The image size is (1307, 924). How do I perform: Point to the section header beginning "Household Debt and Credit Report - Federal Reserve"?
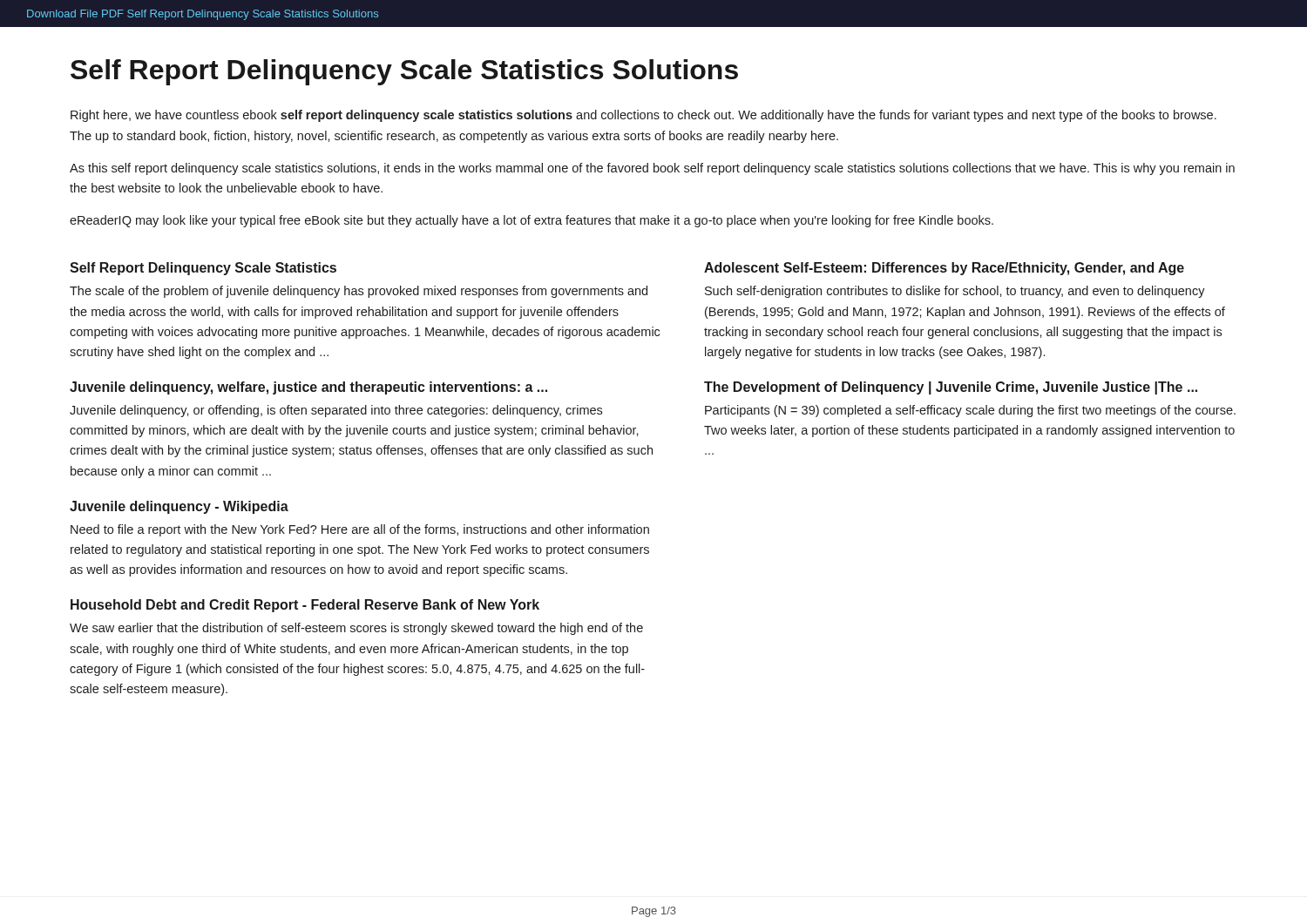365,606
